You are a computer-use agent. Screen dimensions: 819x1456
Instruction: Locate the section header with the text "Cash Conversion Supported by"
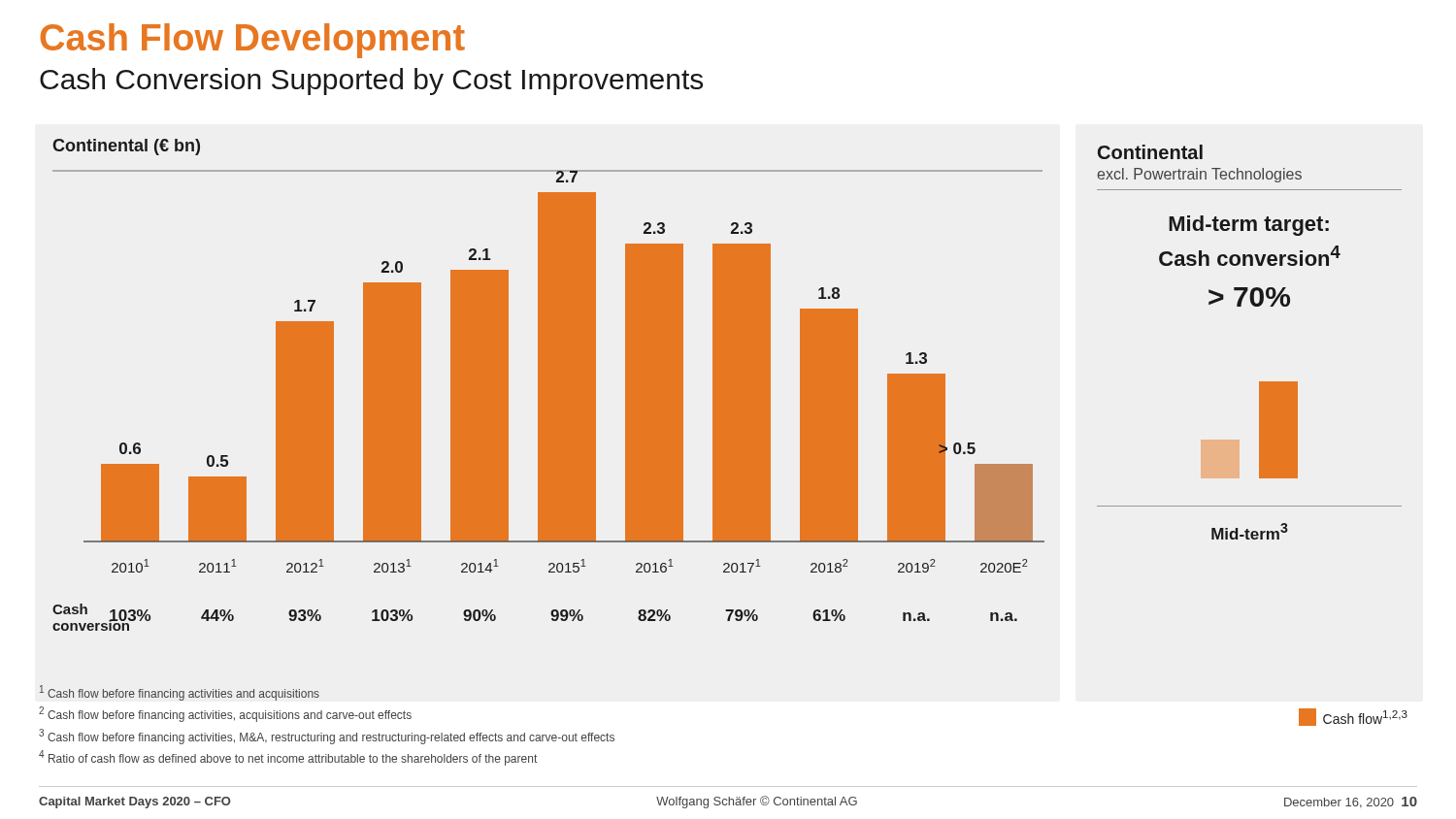[371, 79]
